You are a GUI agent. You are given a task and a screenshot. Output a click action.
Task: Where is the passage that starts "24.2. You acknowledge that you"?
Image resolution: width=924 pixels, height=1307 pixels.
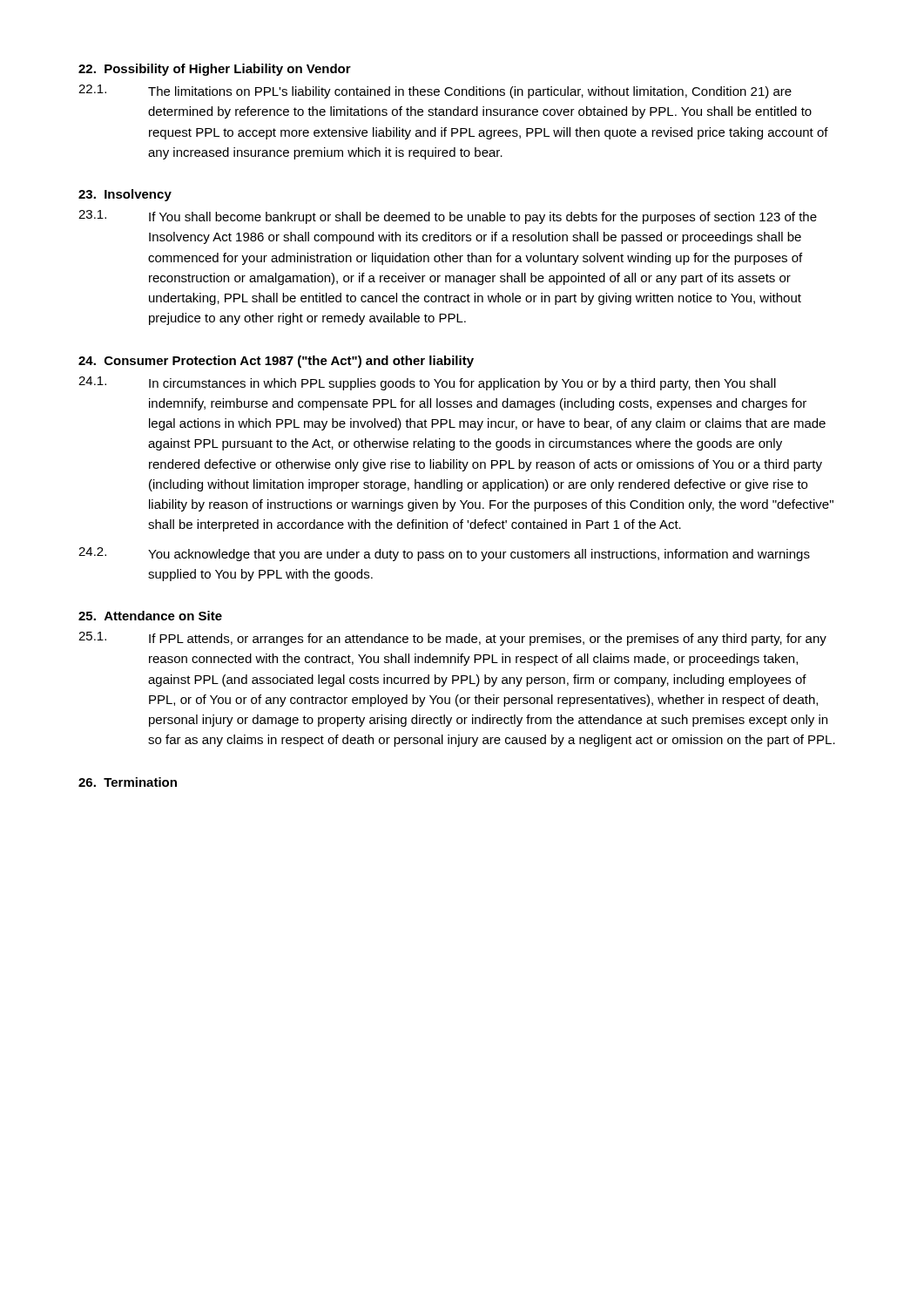458,564
